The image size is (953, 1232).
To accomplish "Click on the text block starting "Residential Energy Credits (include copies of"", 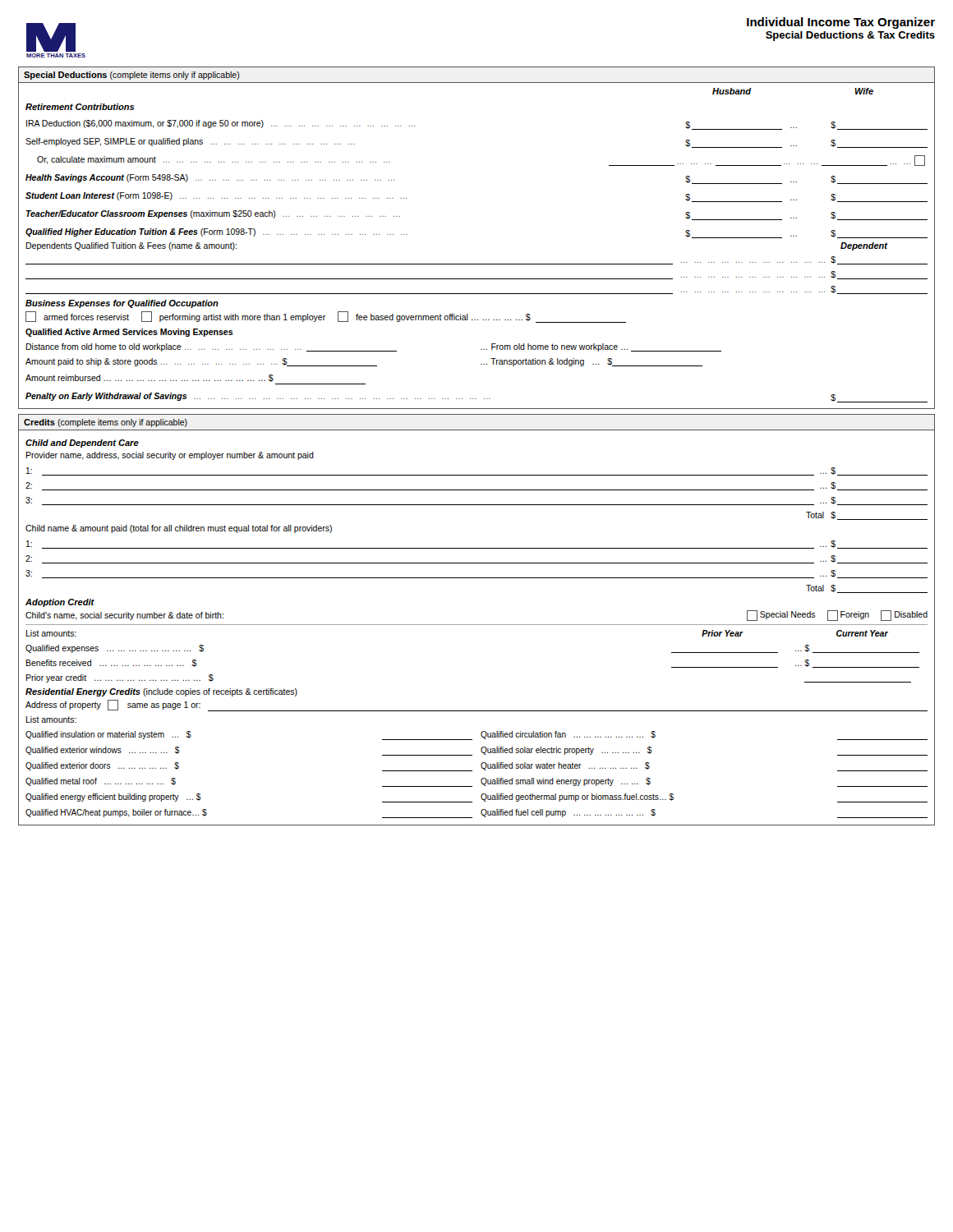I will tap(161, 691).
